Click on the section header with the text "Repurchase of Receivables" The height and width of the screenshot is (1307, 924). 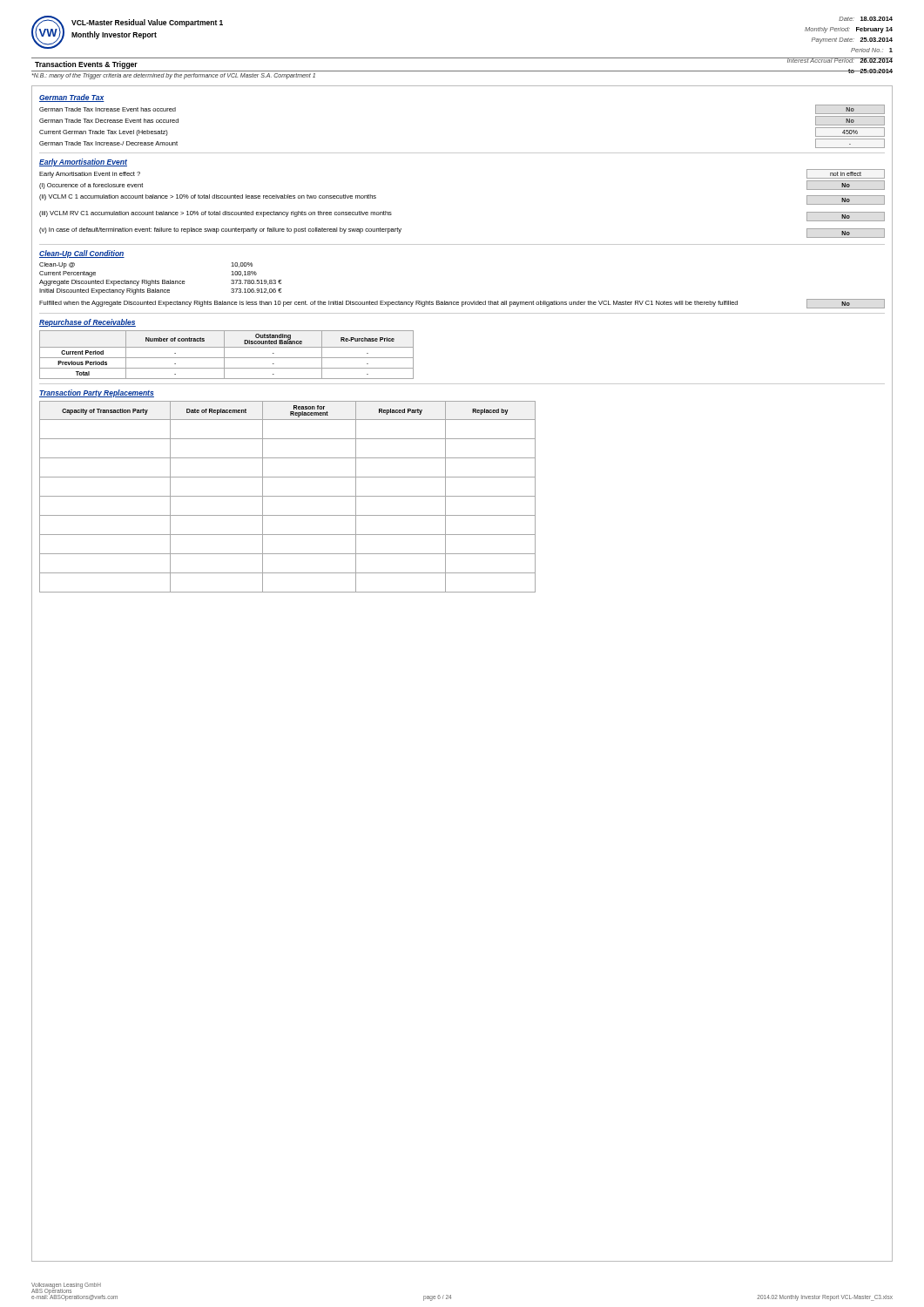[87, 322]
